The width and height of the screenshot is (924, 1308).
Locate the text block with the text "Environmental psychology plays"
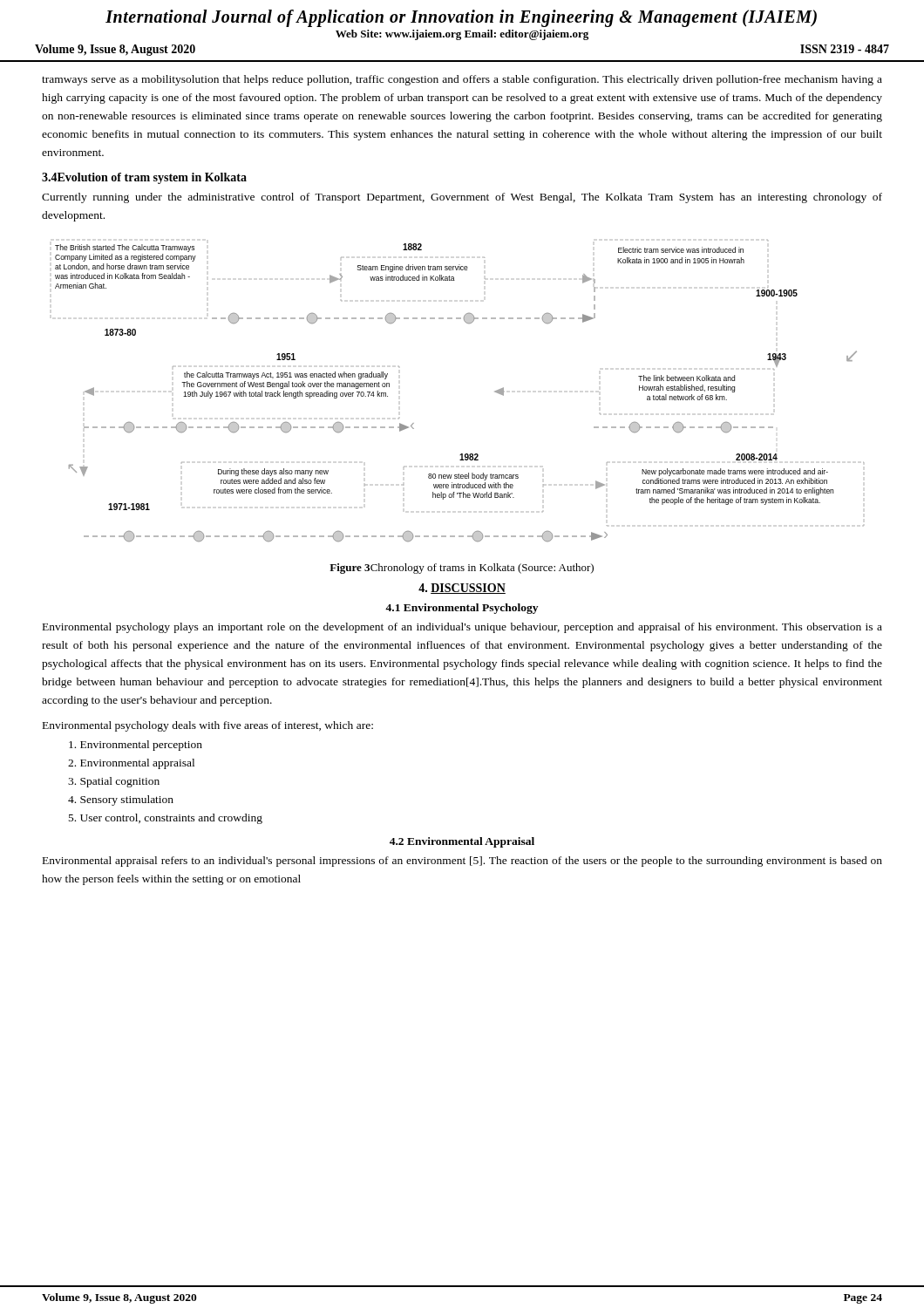click(x=462, y=663)
